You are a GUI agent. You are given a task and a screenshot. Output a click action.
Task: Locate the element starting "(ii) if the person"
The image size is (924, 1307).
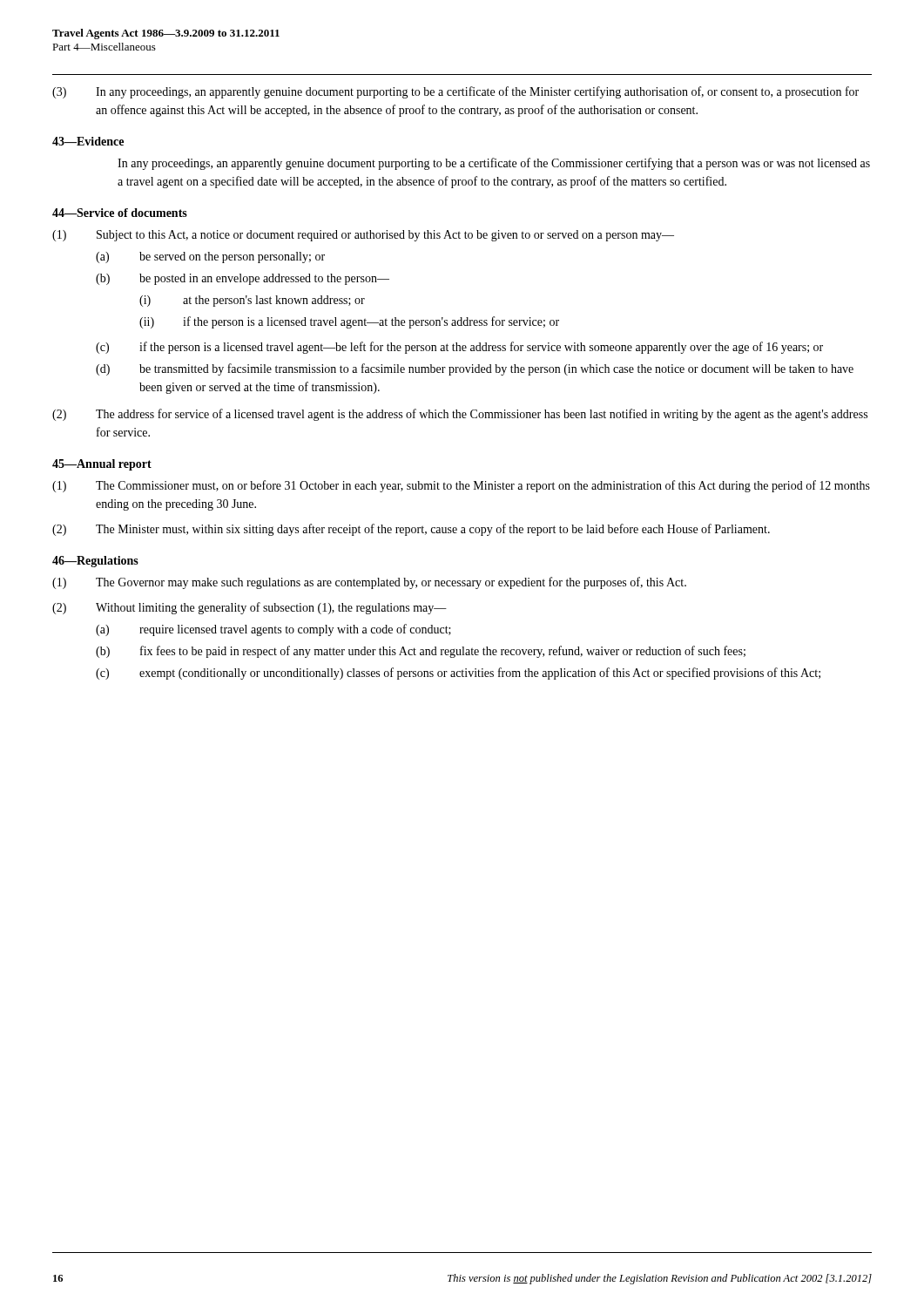pos(506,322)
